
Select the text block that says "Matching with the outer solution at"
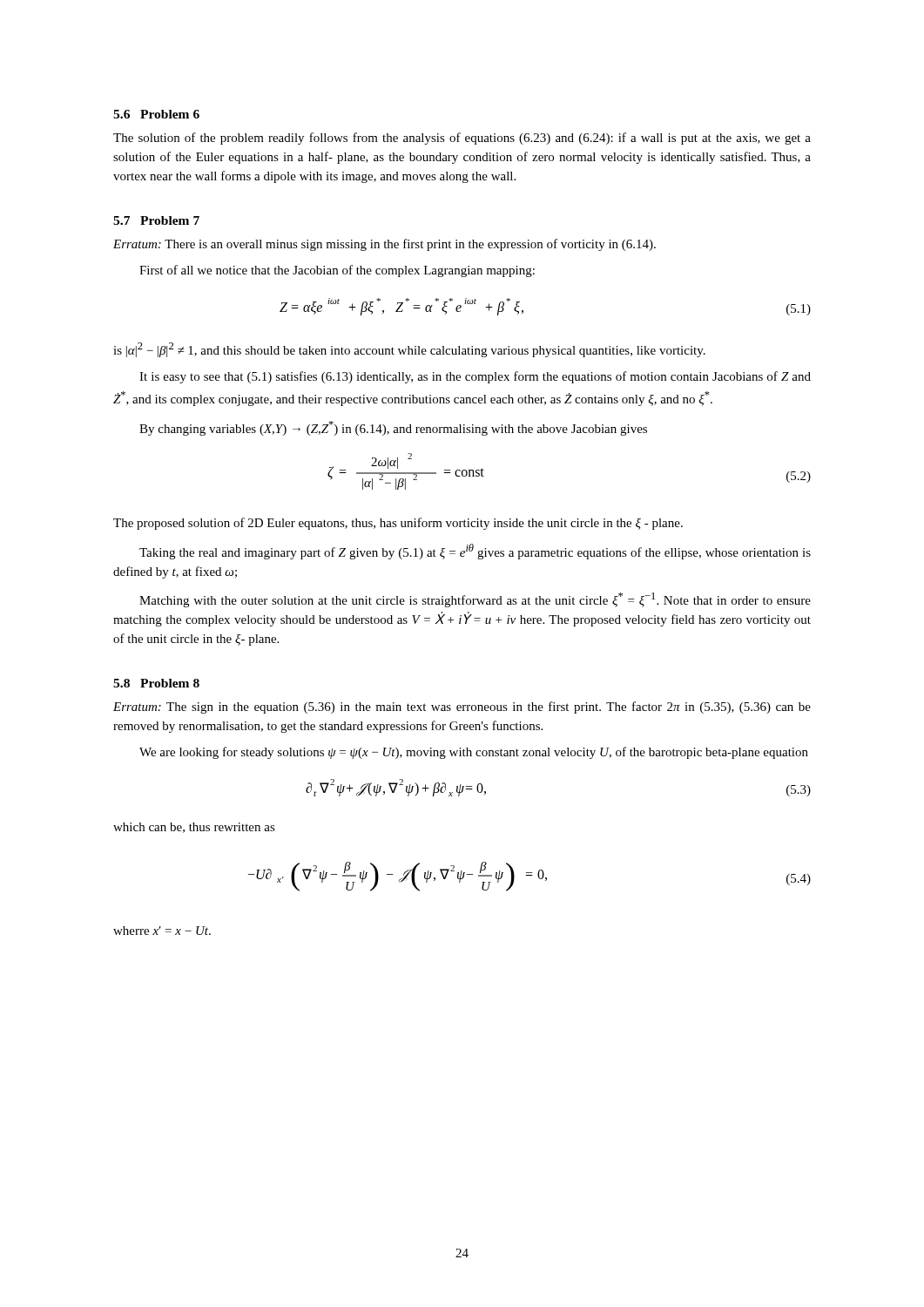pos(462,618)
